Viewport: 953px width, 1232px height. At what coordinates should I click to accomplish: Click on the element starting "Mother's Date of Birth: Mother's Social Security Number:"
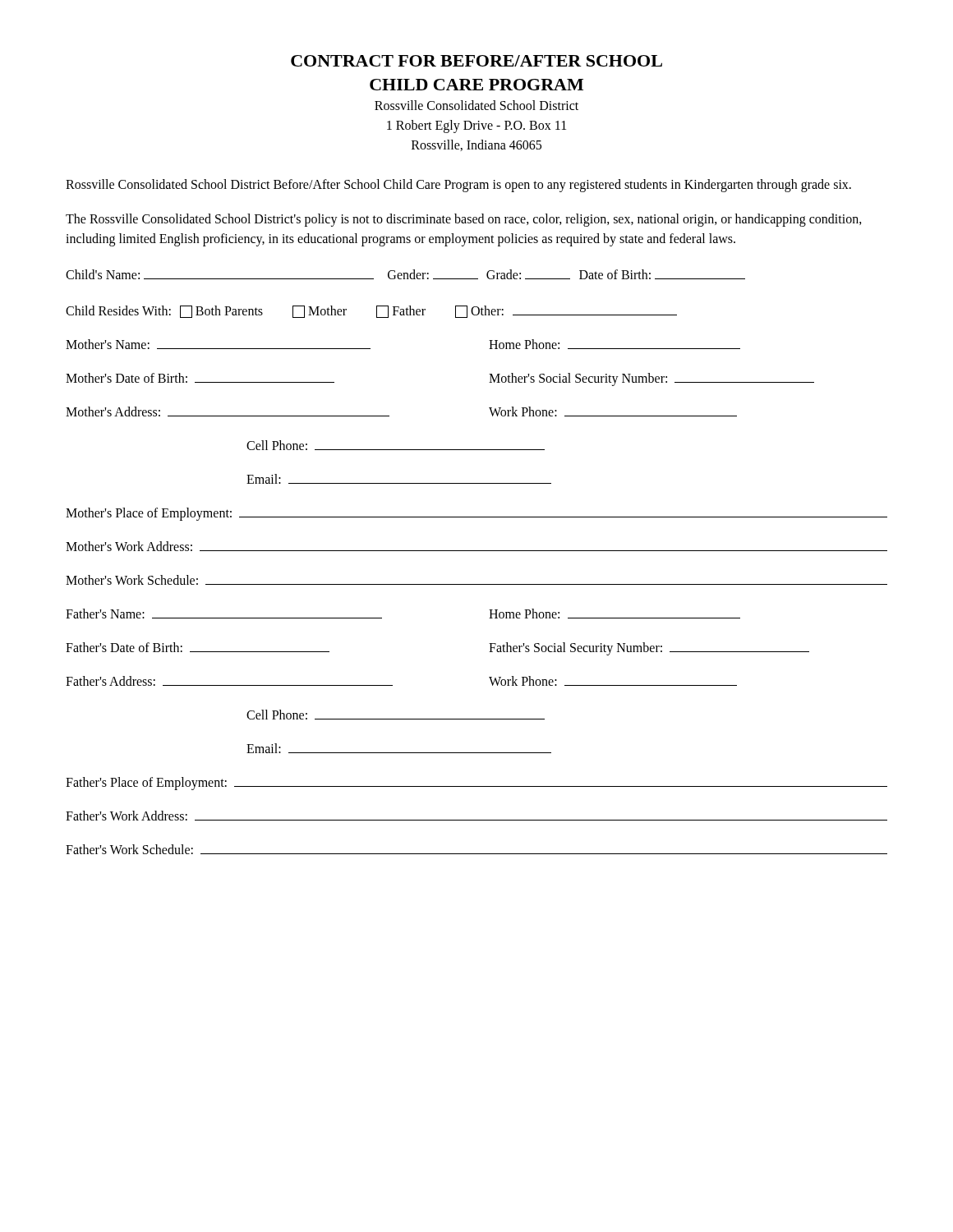129,379
